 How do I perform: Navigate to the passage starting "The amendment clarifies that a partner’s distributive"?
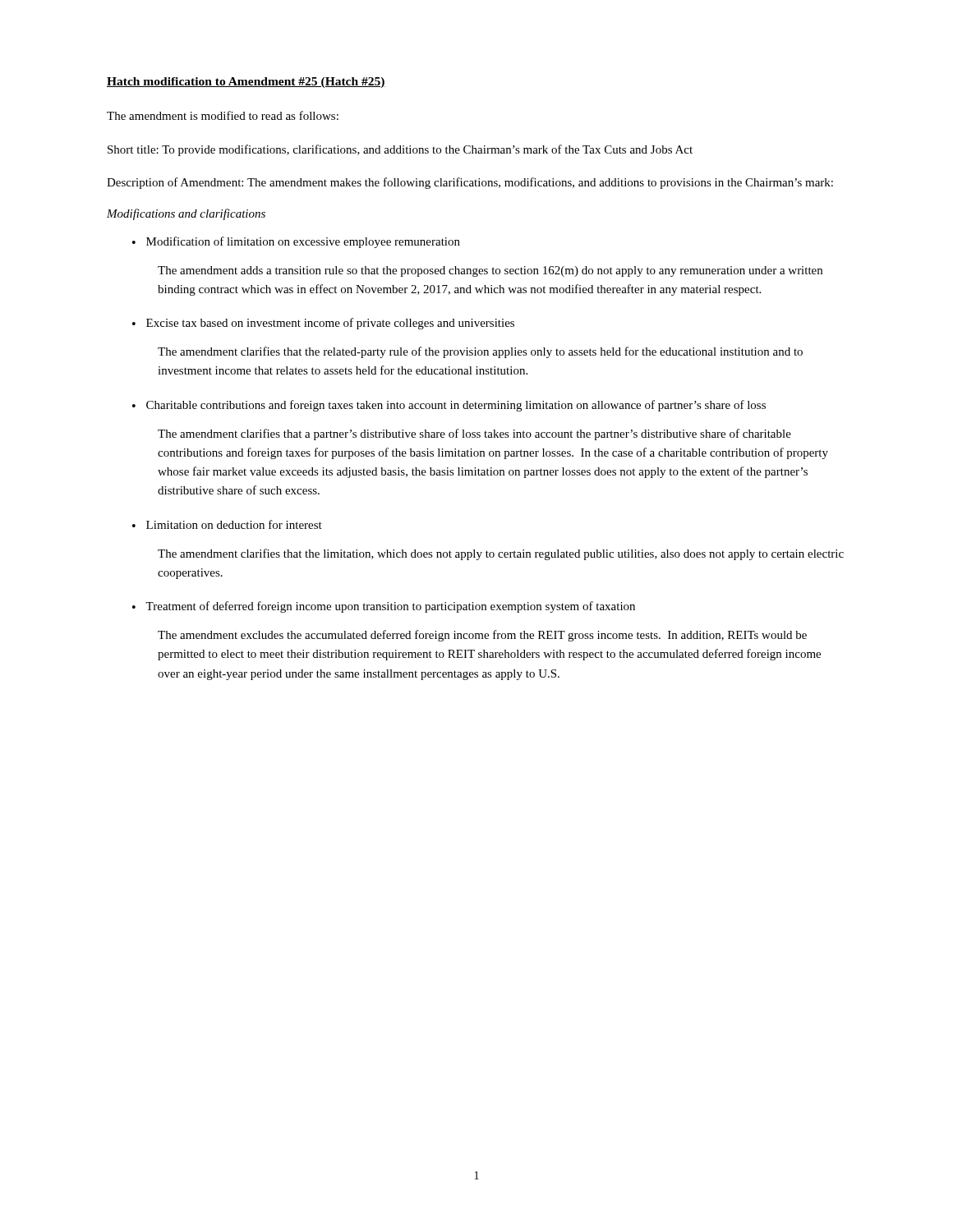point(493,462)
